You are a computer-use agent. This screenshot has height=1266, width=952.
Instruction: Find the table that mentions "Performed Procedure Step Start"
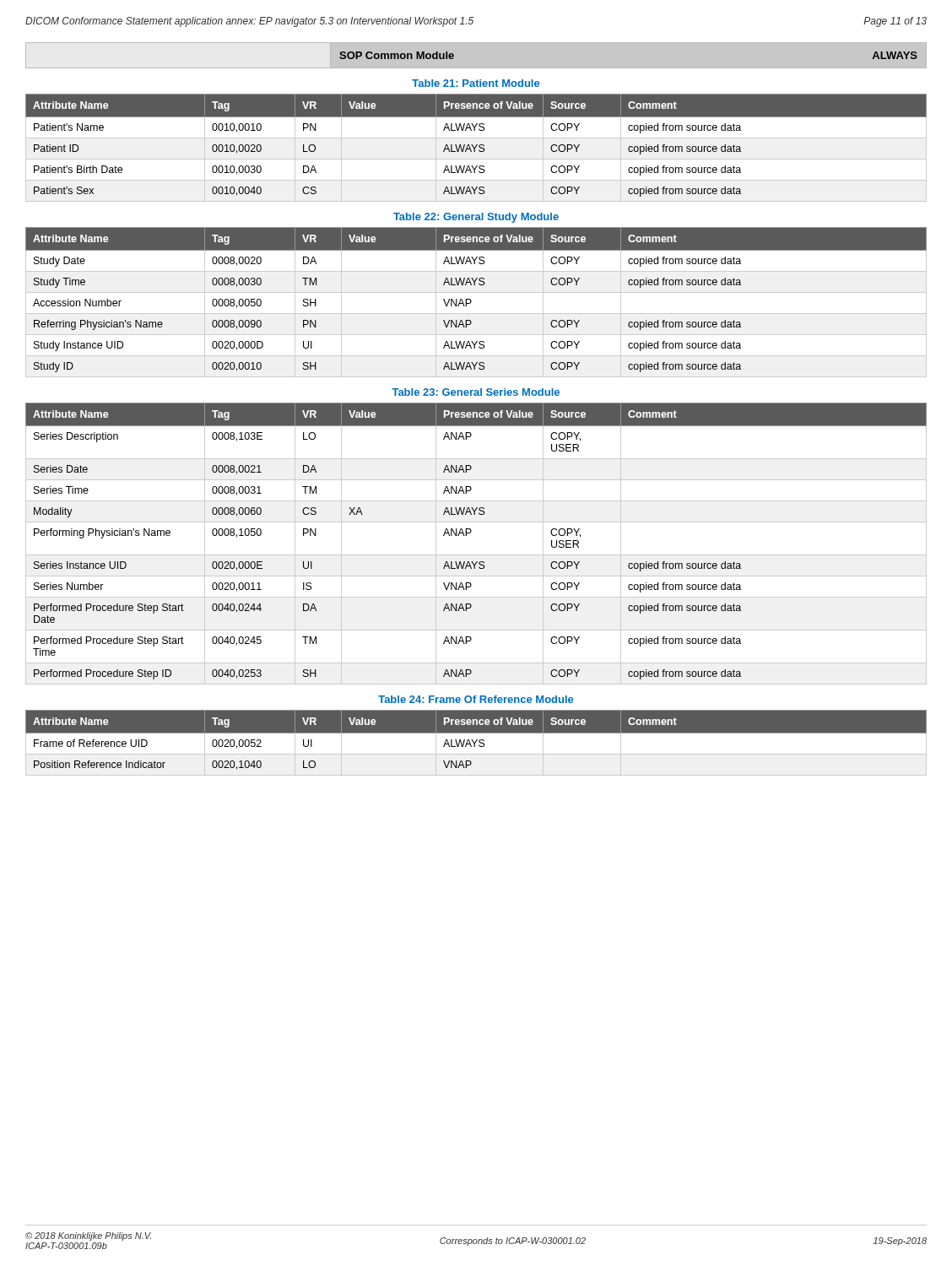point(476,544)
